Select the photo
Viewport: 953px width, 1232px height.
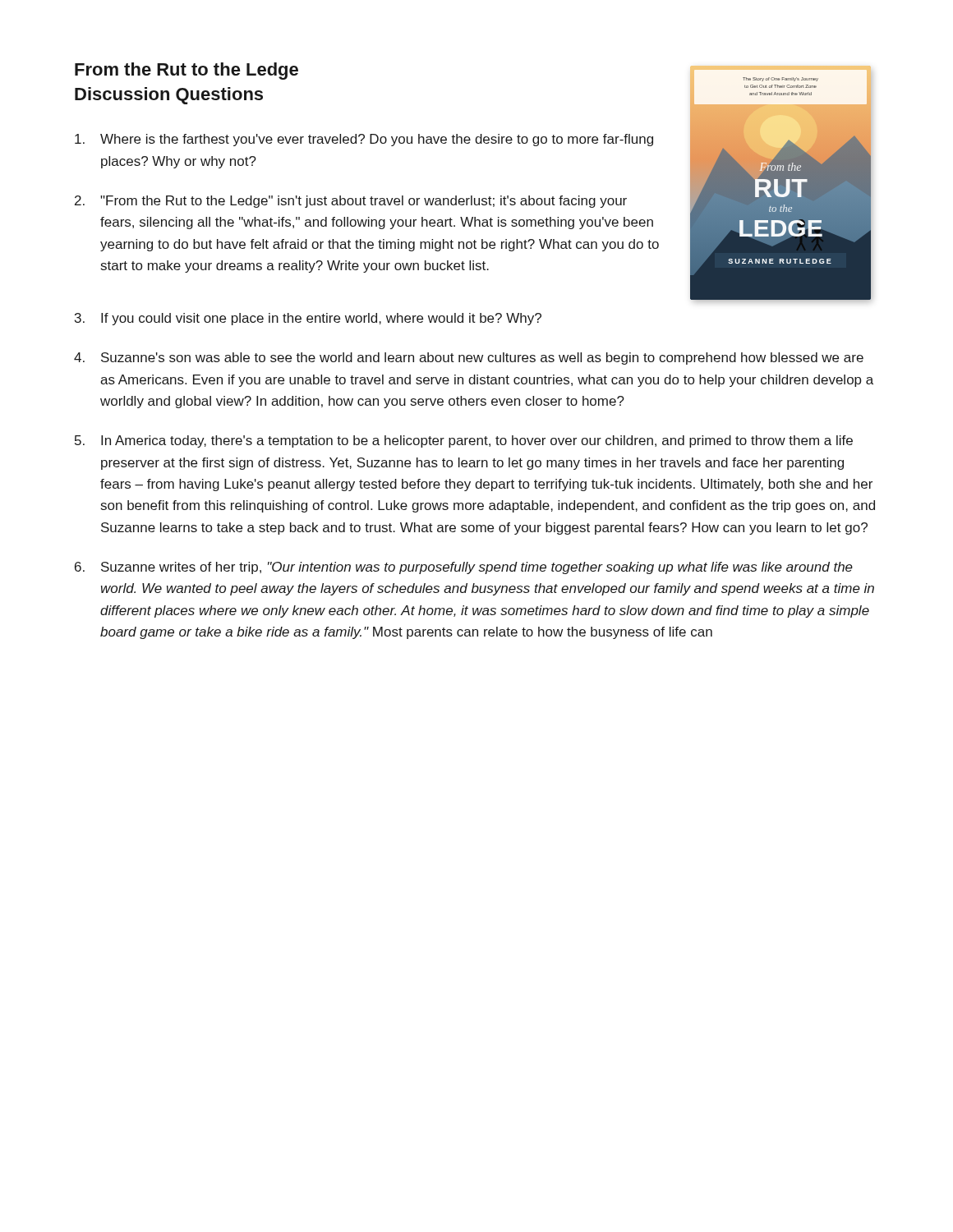click(785, 183)
